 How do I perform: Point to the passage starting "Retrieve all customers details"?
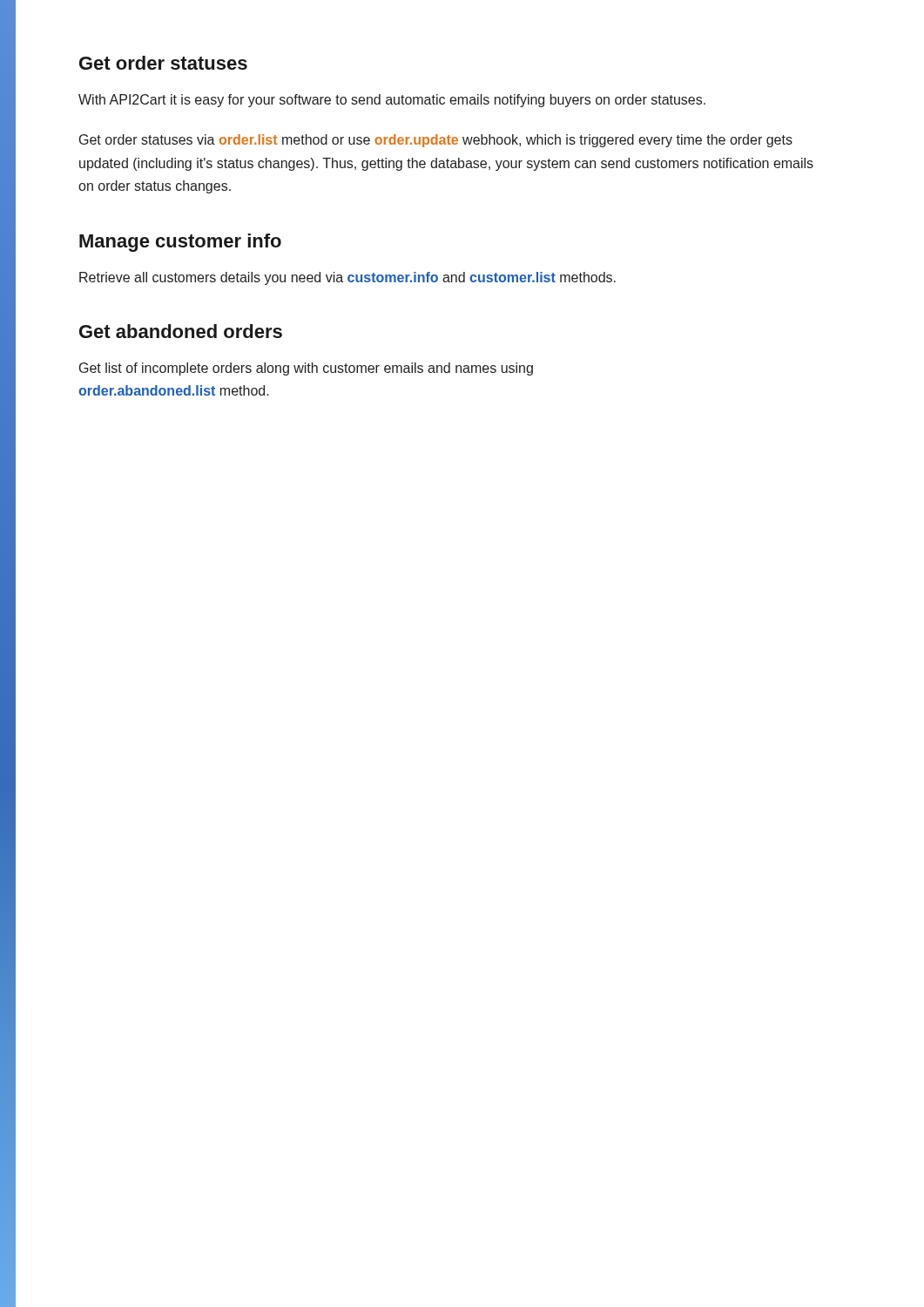coord(348,277)
